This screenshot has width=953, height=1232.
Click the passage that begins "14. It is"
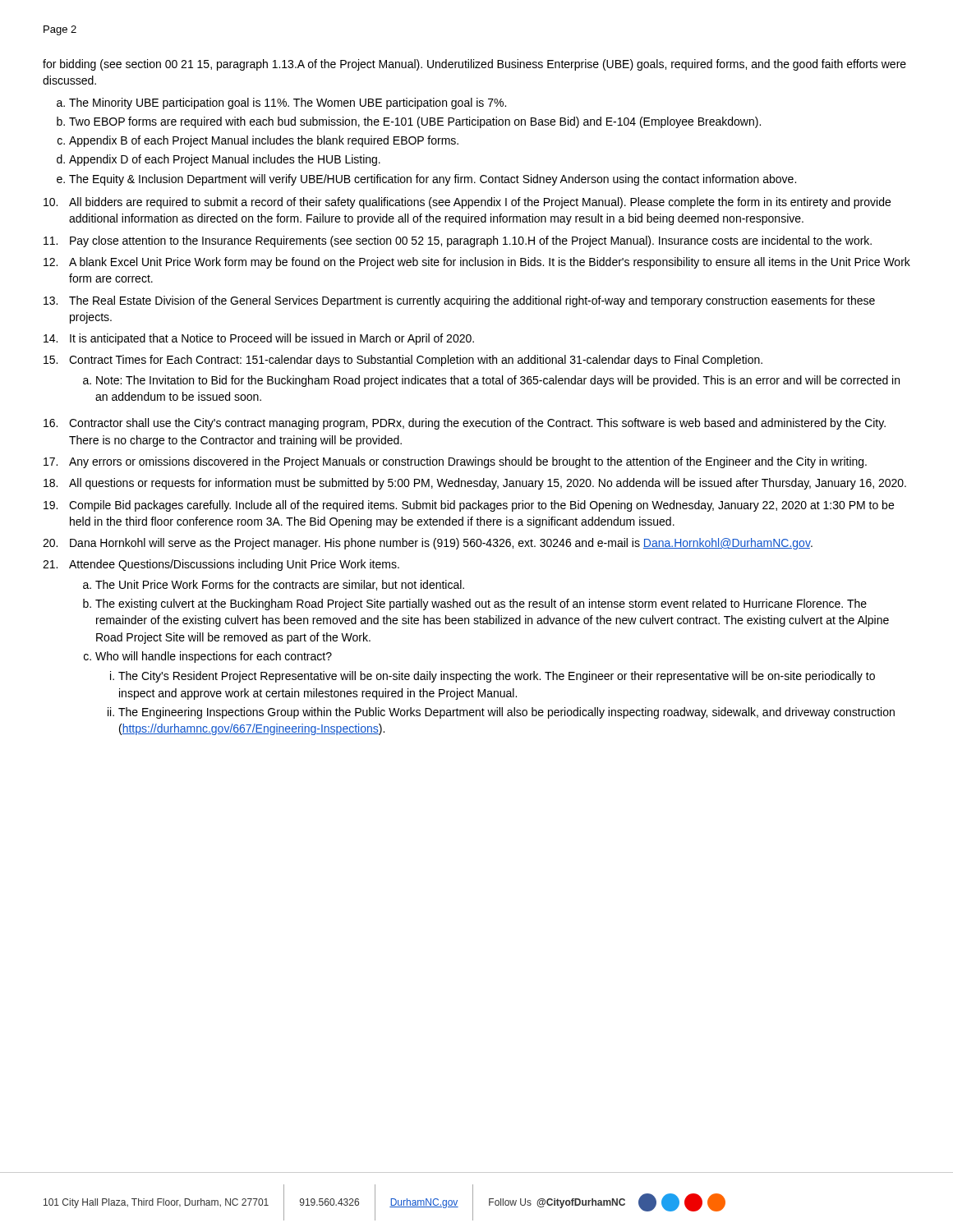(476, 339)
